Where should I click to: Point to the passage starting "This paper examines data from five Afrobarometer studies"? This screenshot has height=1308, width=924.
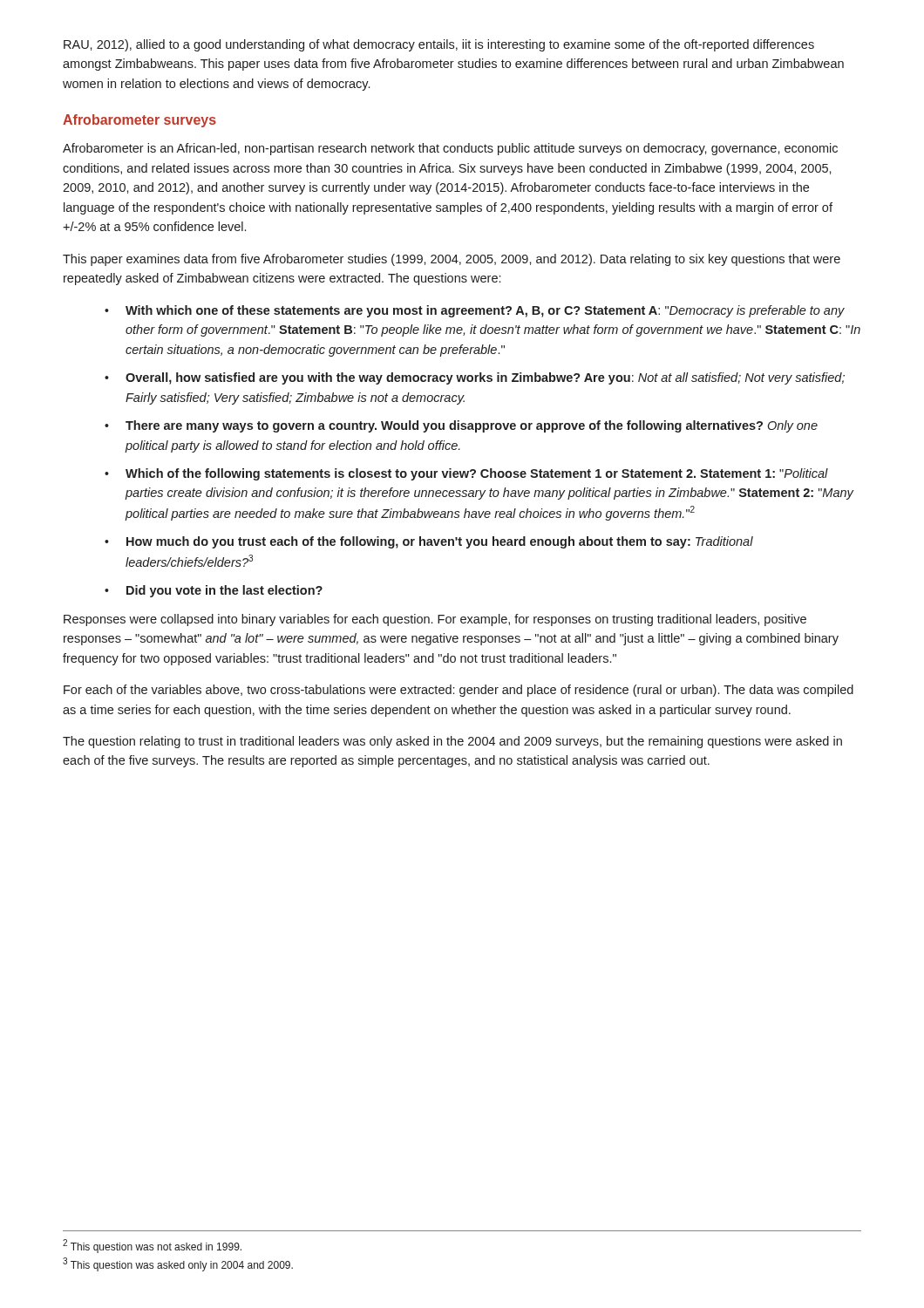coord(452,269)
